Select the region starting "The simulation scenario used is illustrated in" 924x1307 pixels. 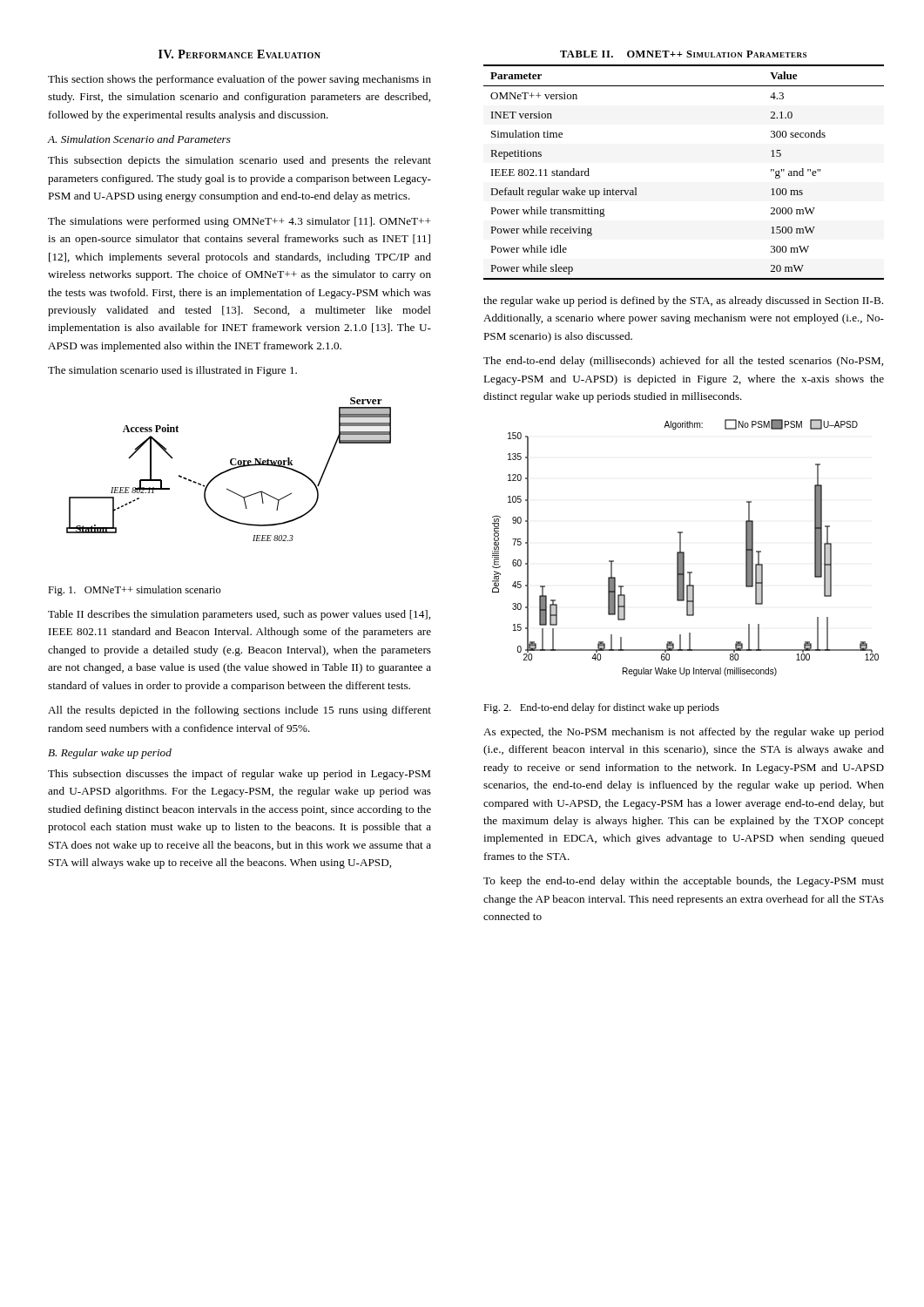(x=173, y=370)
